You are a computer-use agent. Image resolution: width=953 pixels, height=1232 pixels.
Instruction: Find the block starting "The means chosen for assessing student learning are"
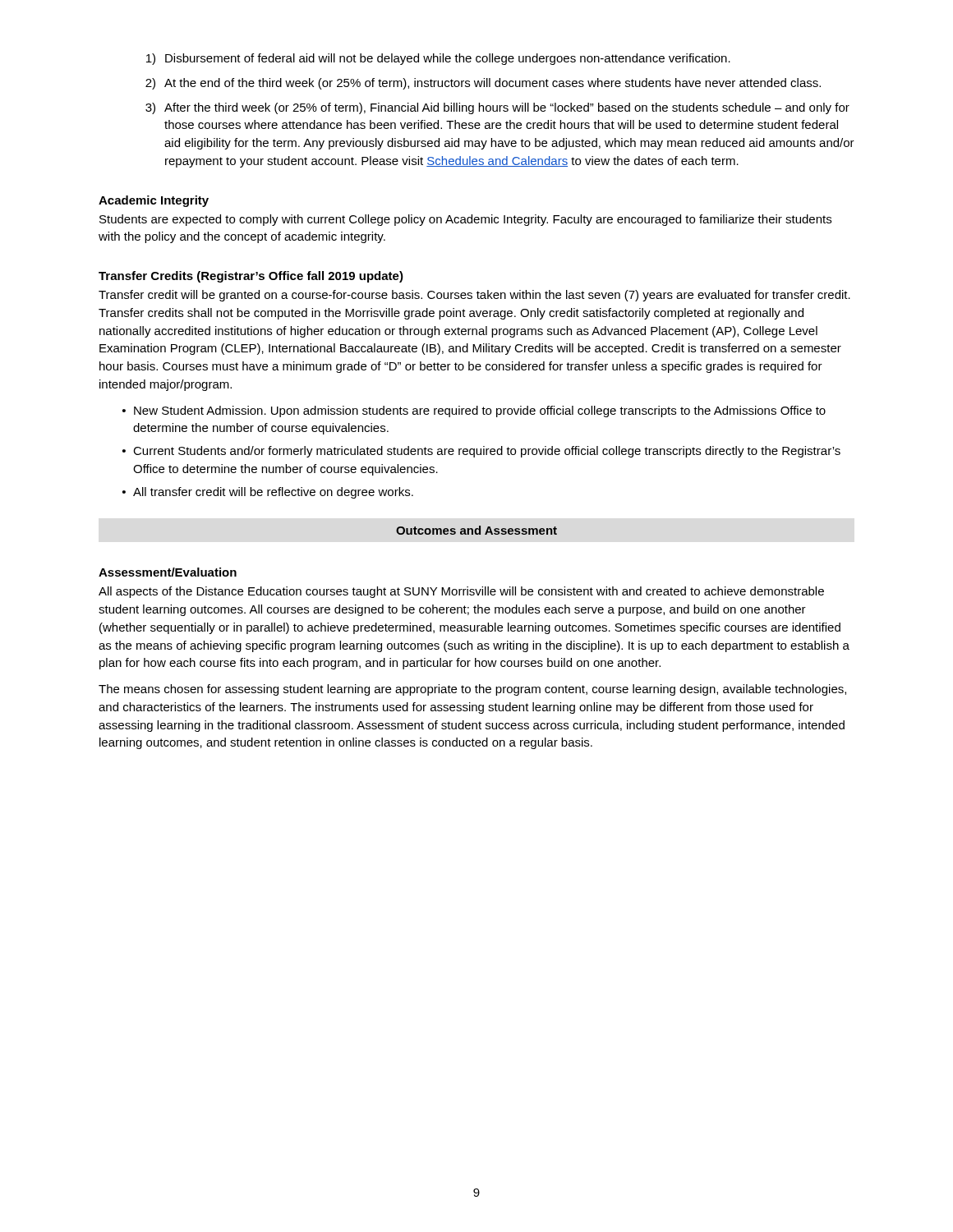(473, 715)
